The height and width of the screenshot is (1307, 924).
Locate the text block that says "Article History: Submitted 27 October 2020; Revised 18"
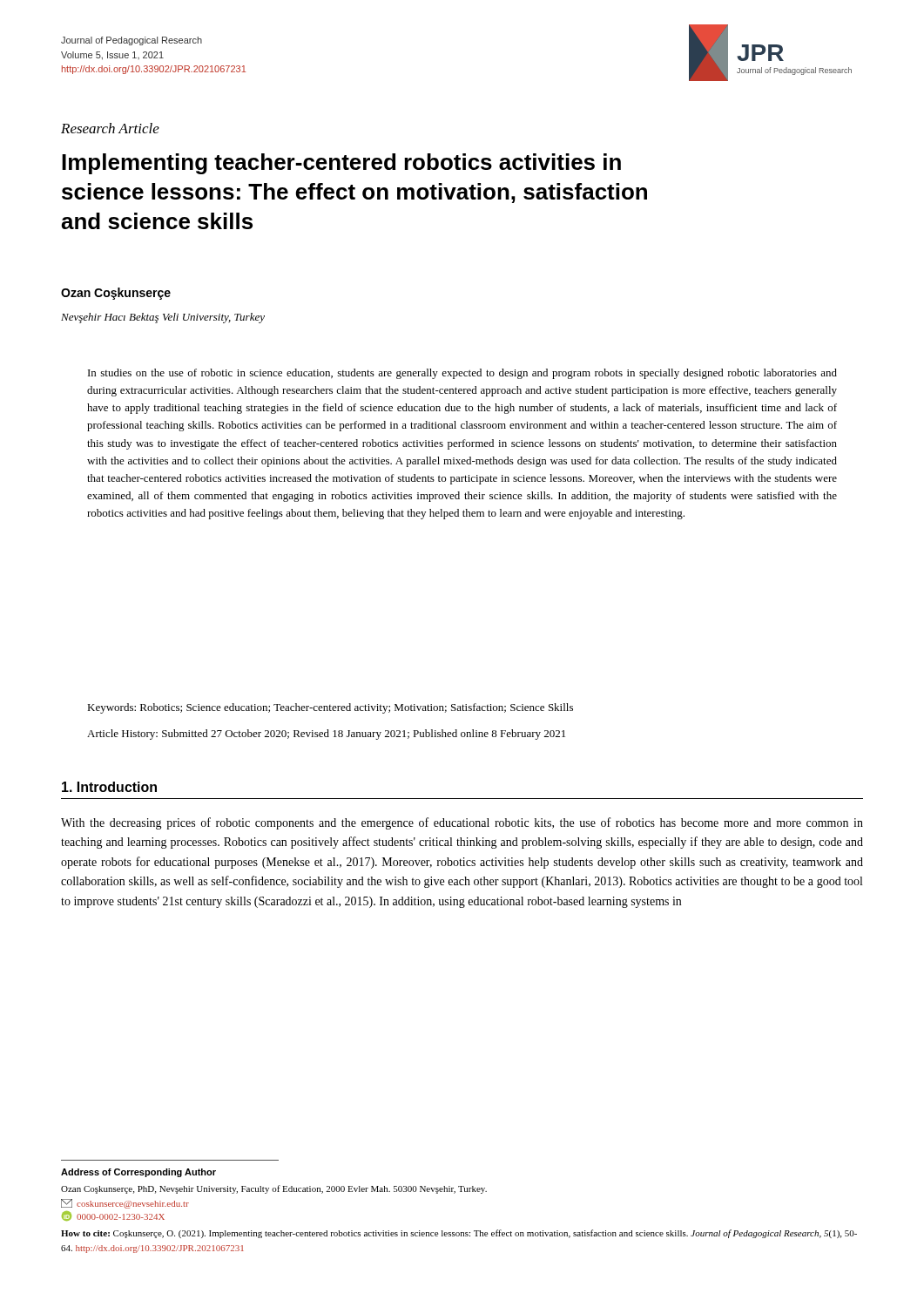point(462,734)
